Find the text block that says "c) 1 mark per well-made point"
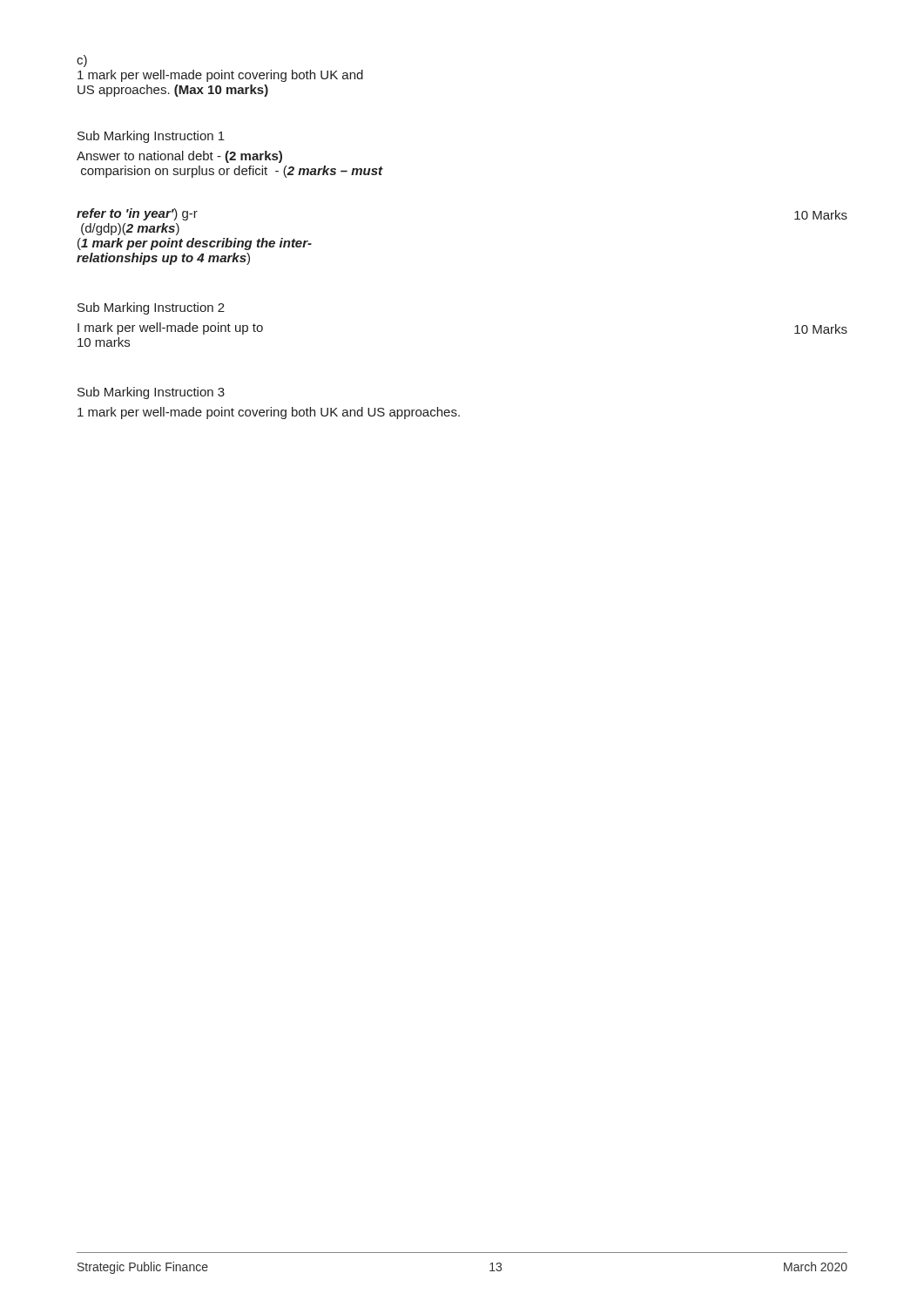 click(220, 74)
